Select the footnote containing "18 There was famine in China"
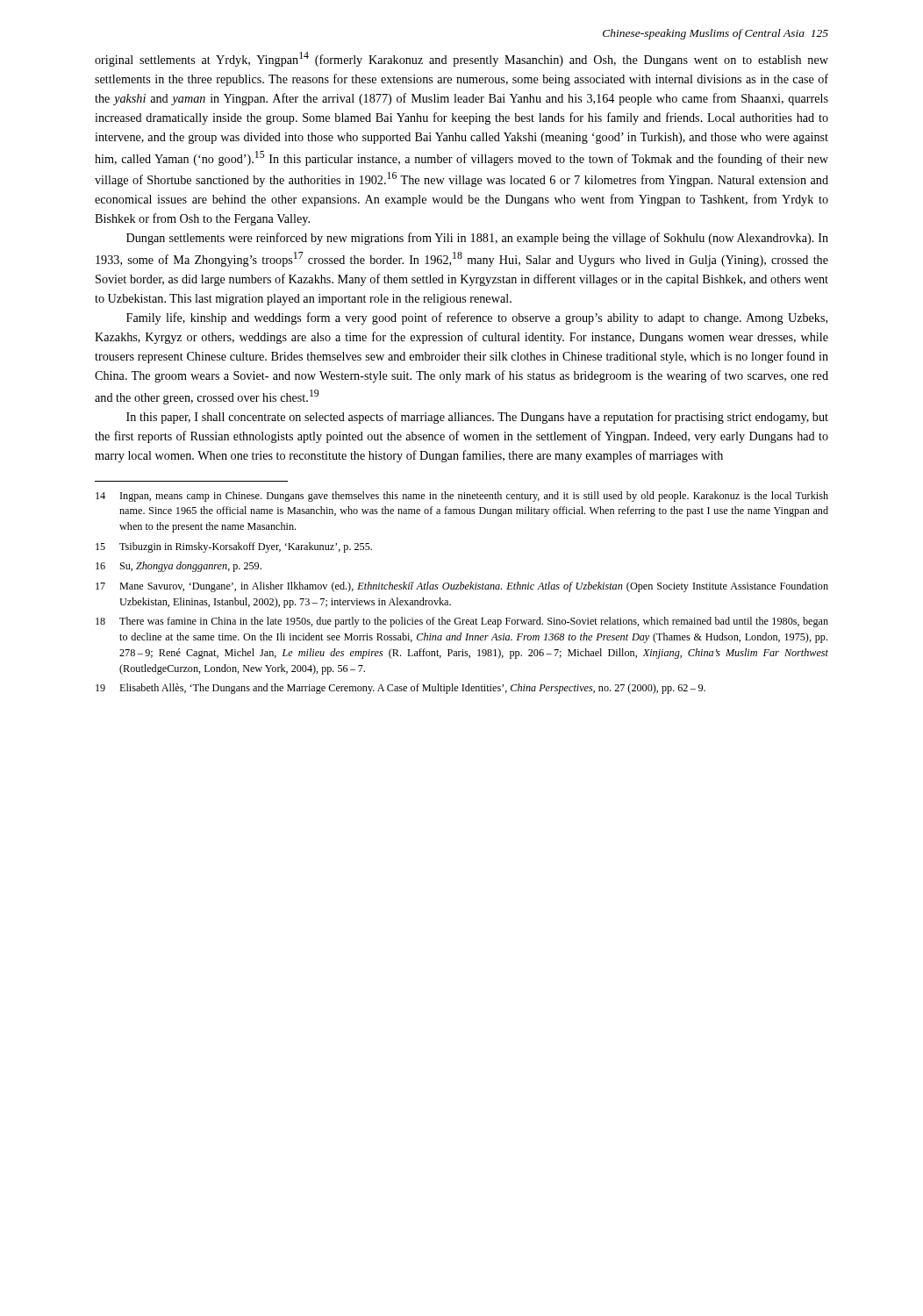 point(462,646)
